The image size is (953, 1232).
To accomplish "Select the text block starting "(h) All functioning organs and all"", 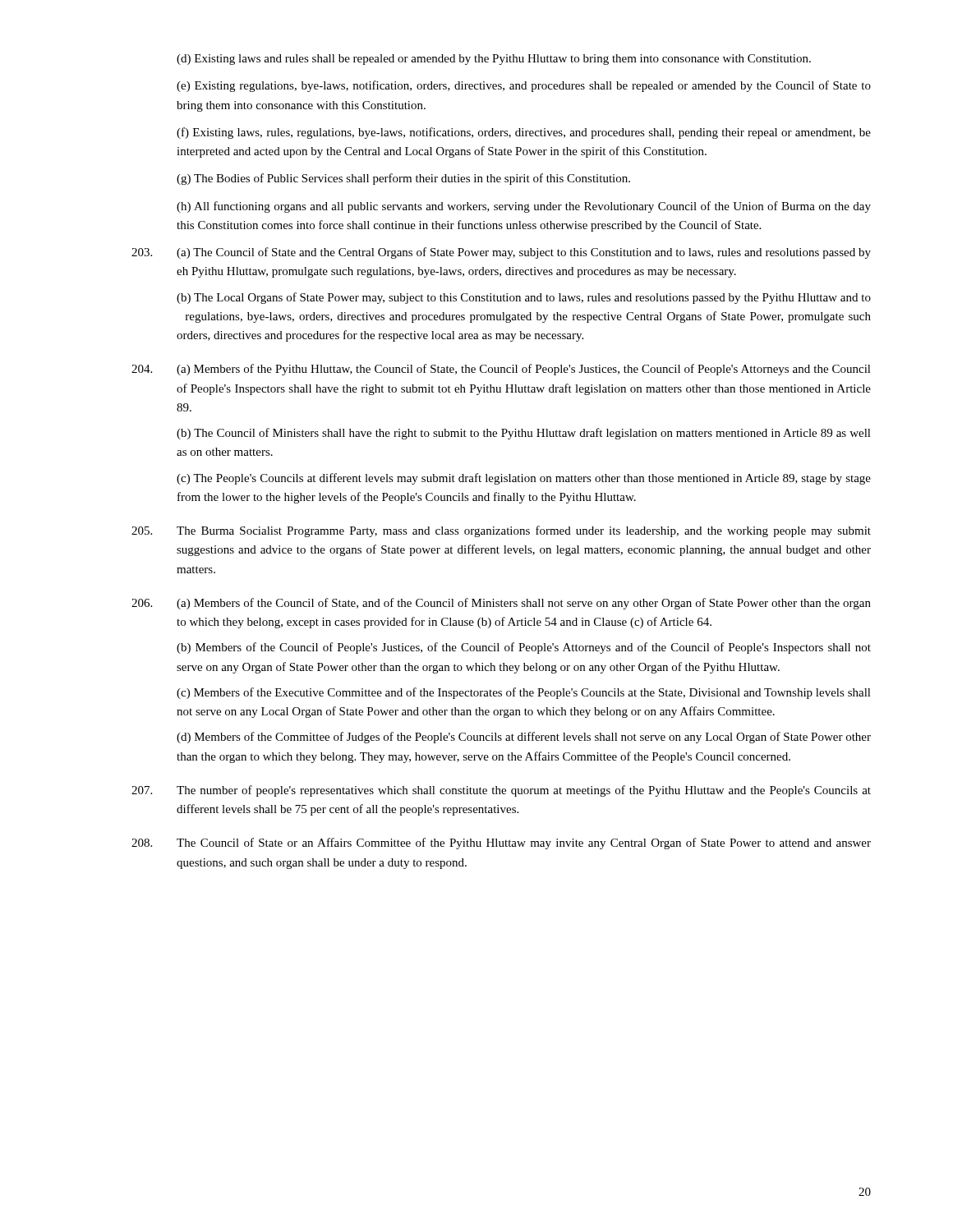I will pyautogui.click(x=524, y=215).
